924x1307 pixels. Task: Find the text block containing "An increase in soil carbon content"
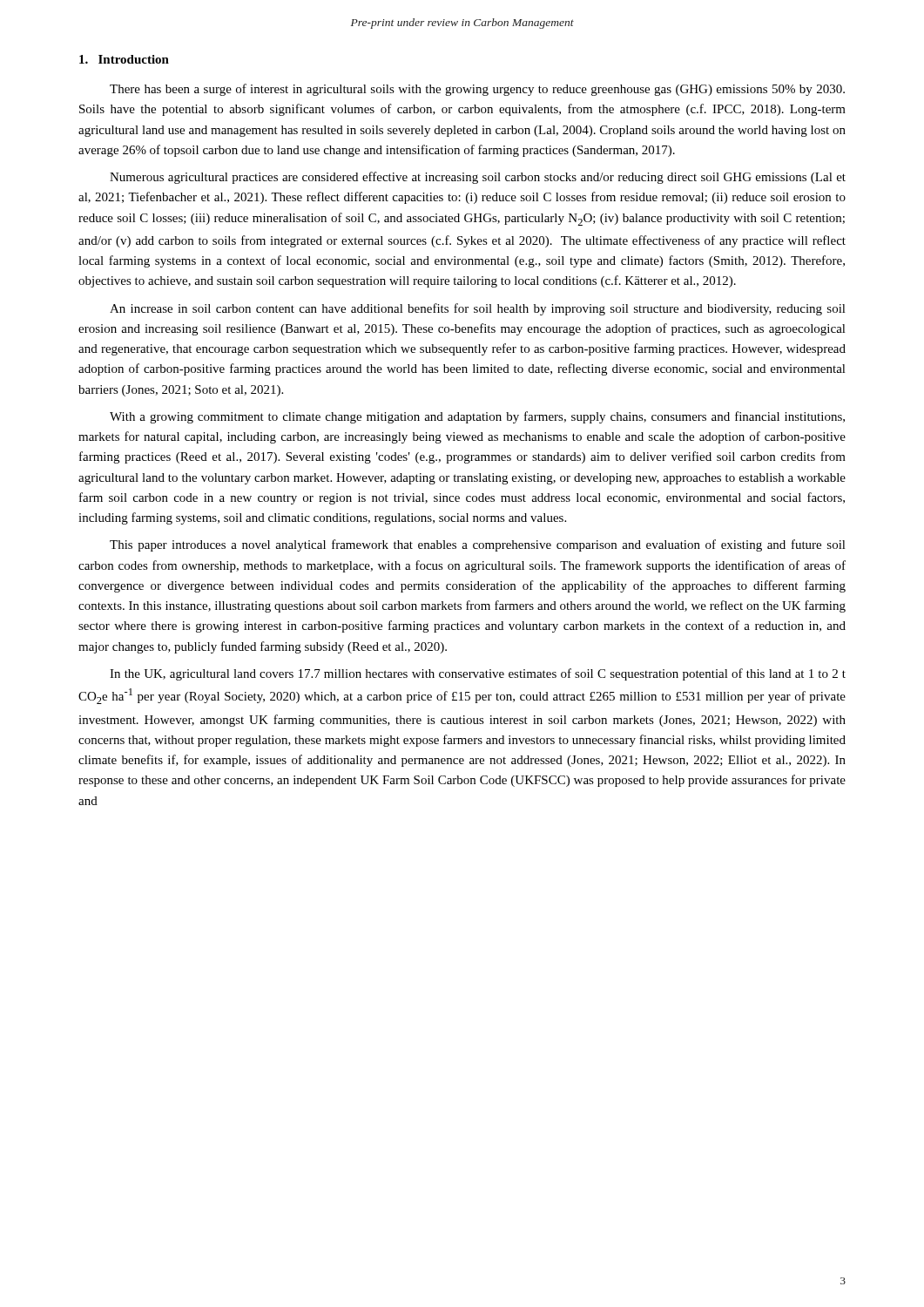pos(462,349)
